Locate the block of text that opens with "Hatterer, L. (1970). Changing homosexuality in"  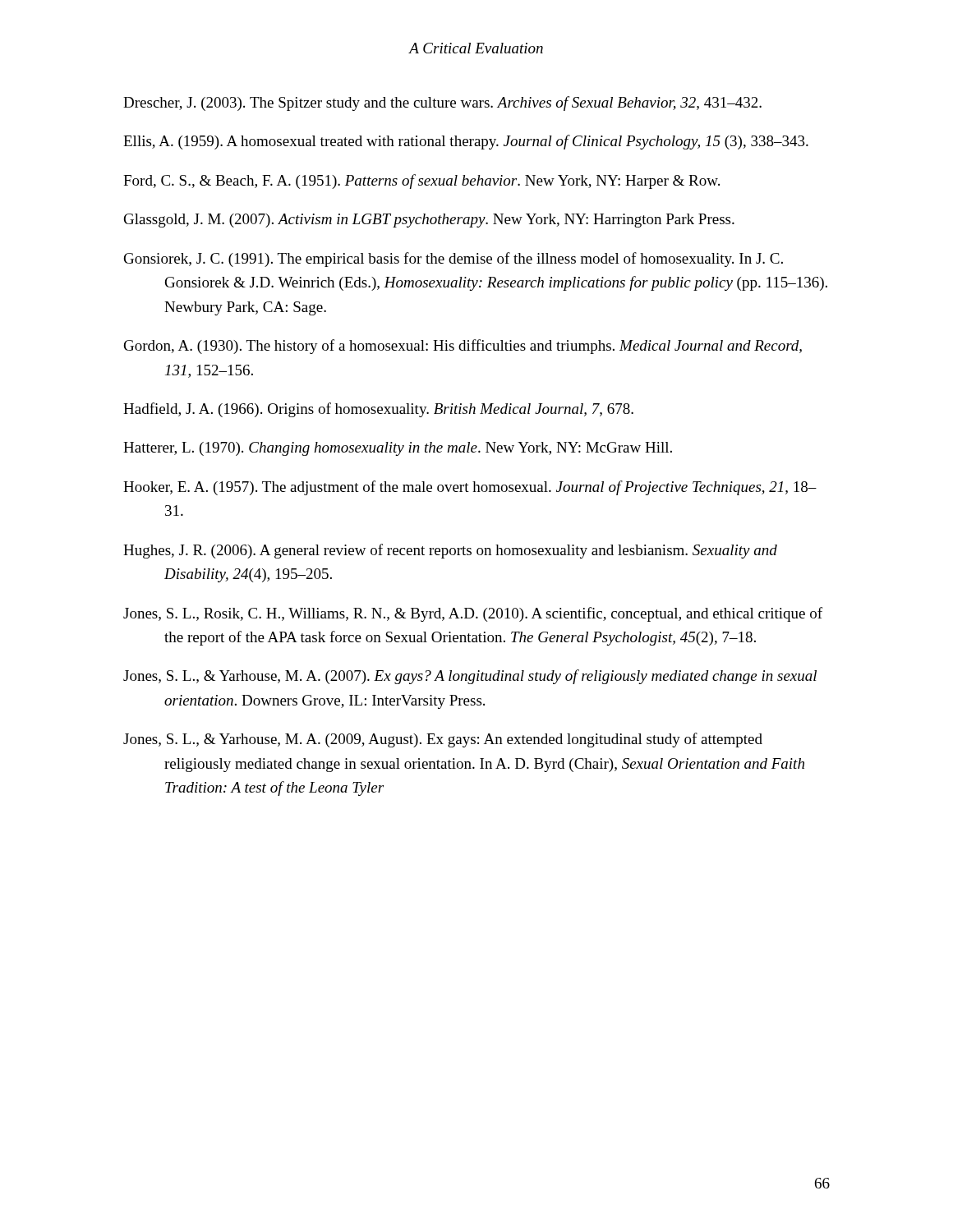pyautogui.click(x=398, y=447)
